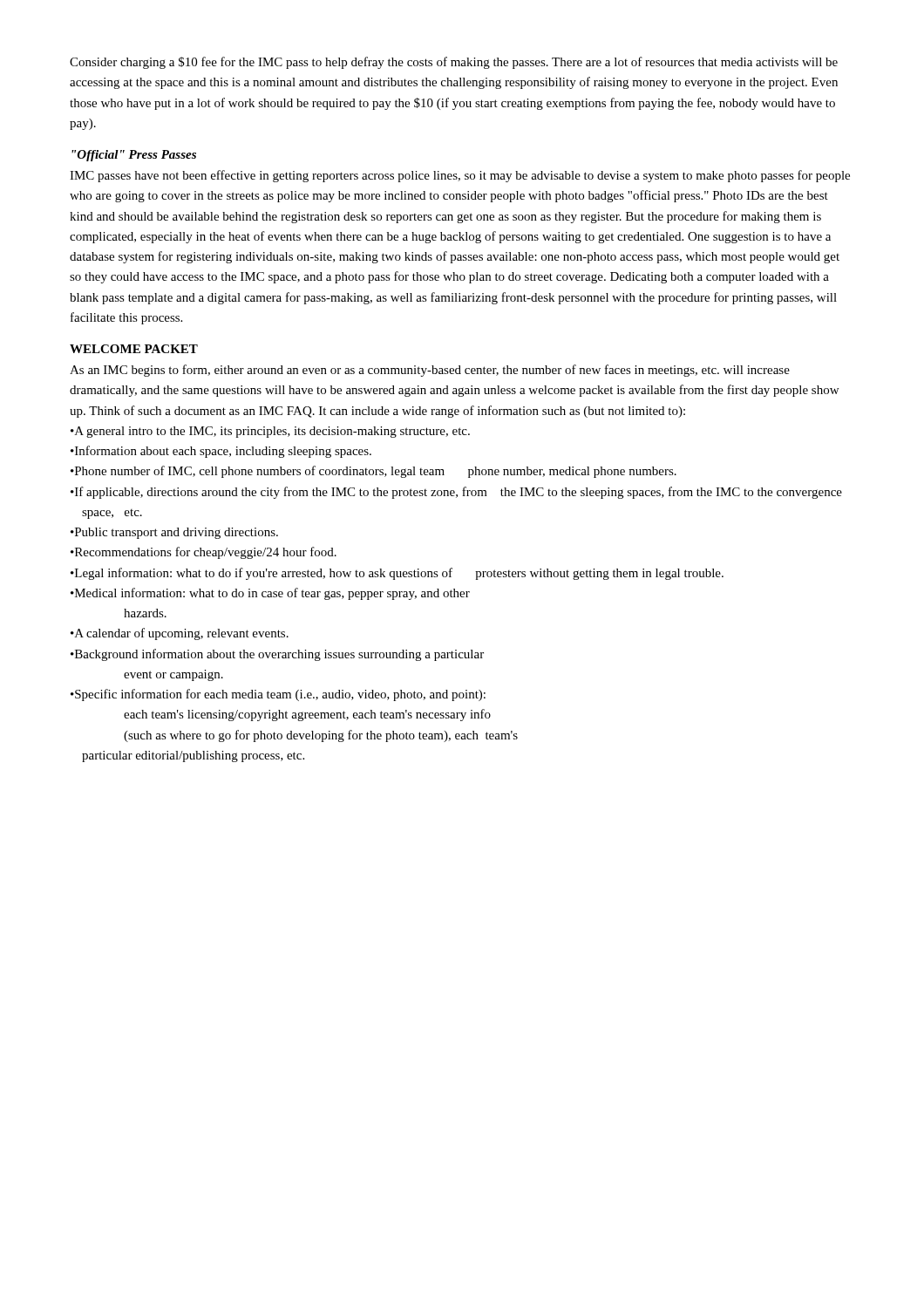This screenshot has width=924, height=1308.
Task: Select the text starting "•Medical information: what"
Action: (x=270, y=603)
